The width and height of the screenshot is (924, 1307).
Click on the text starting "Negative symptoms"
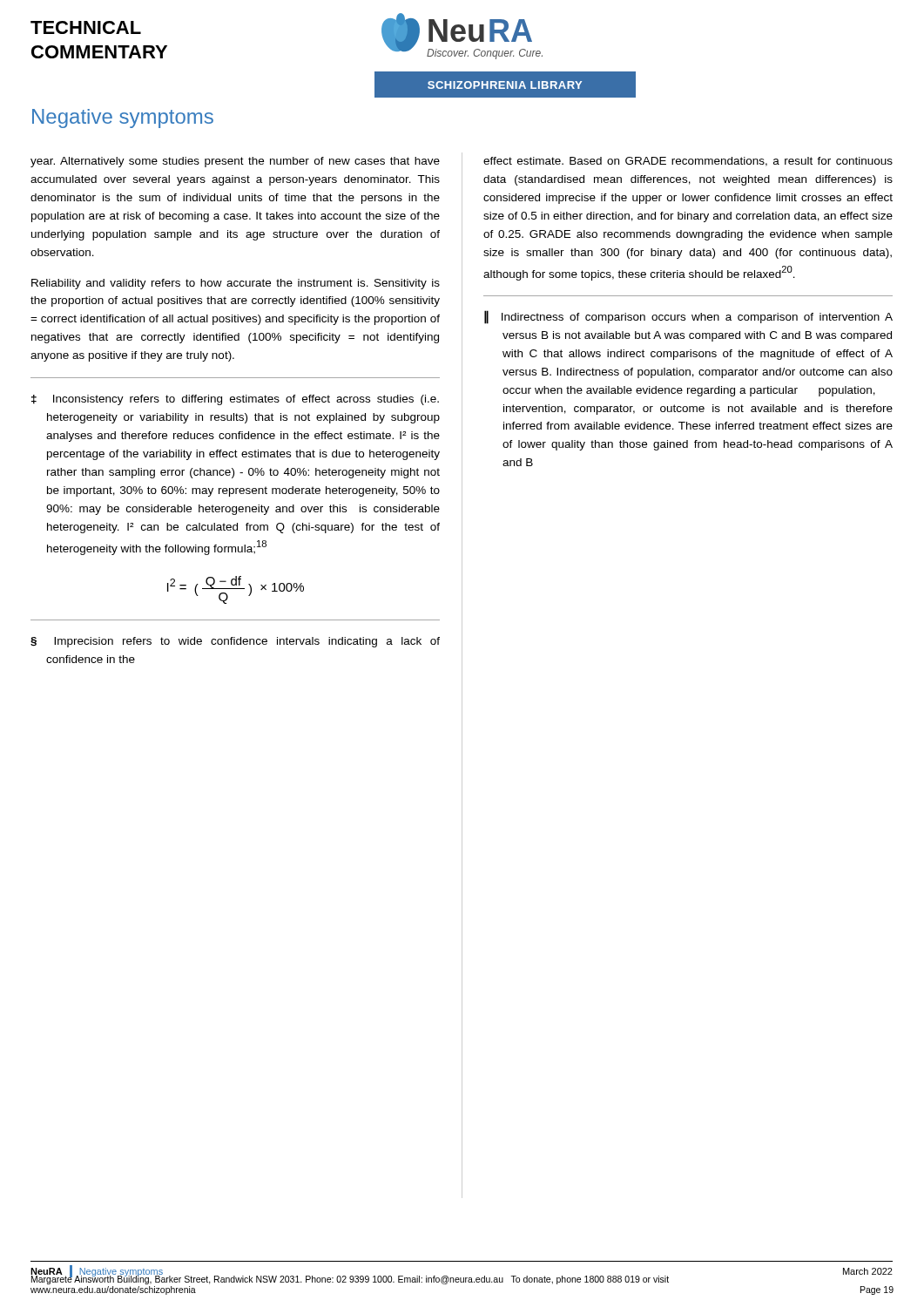tap(122, 116)
